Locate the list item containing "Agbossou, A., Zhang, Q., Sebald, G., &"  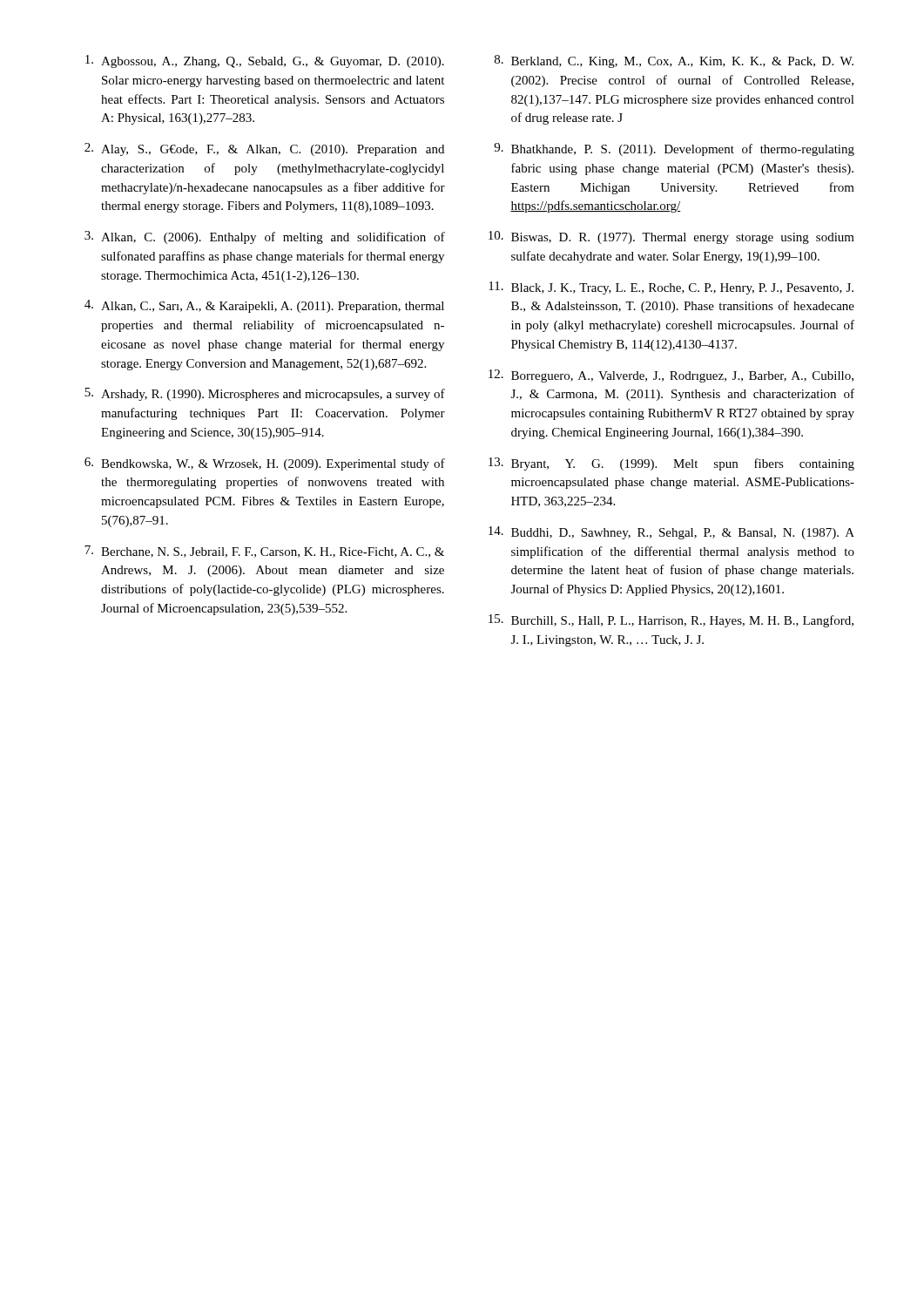tap(257, 90)
